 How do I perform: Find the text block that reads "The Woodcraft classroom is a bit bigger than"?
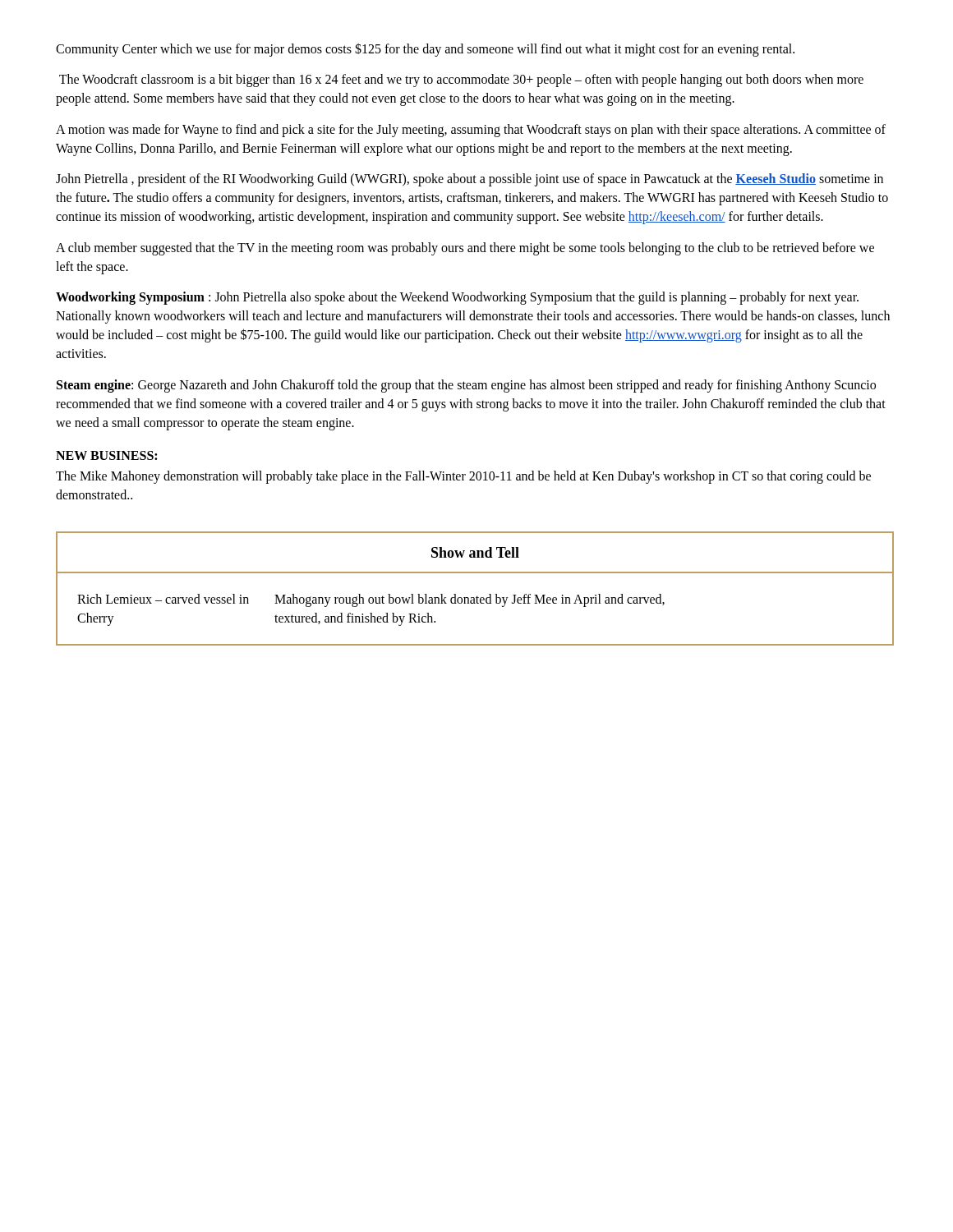pyautogui.click(x=460, y=89)
